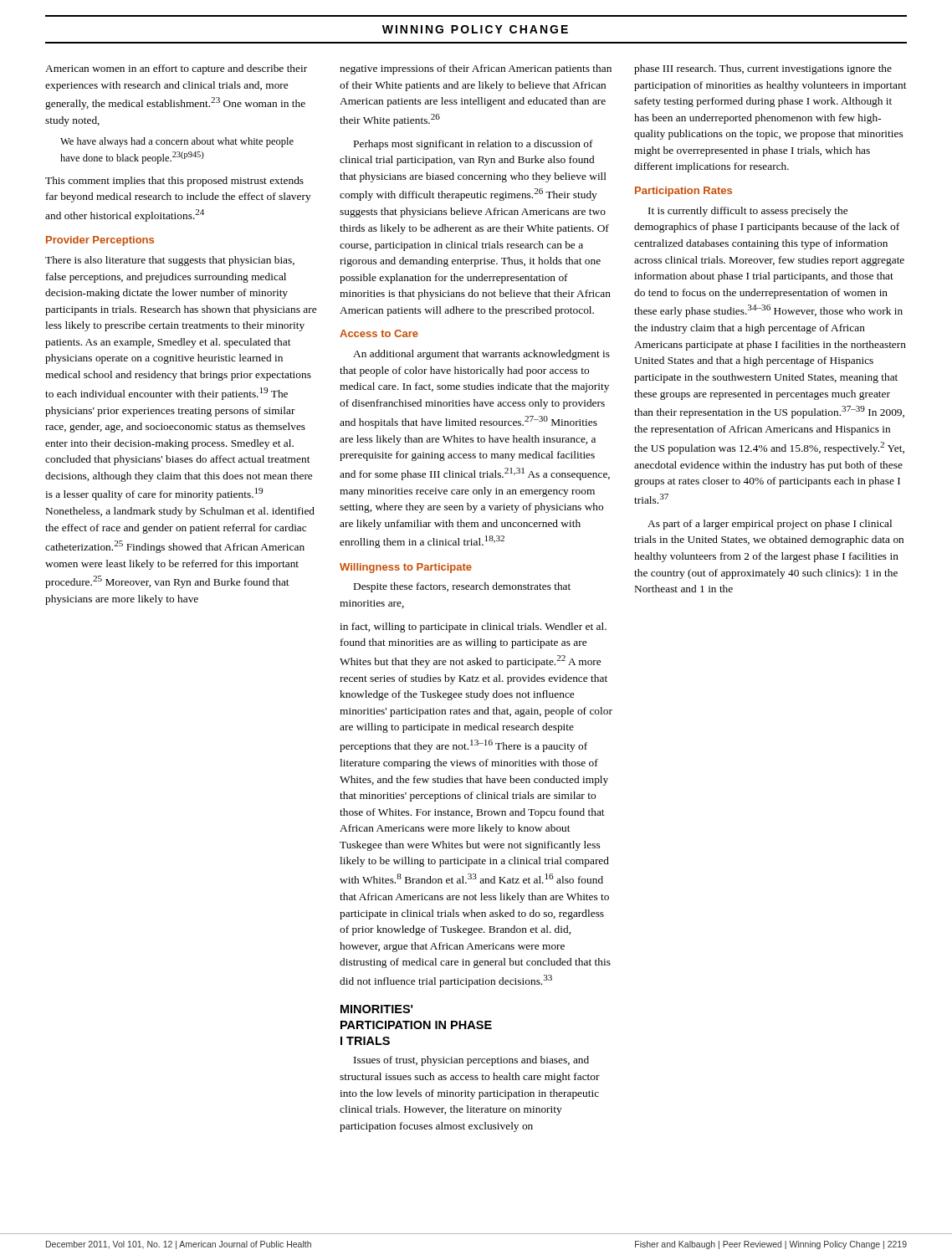Viewport: 952px width, 1255px height.
Task: Point to the text block starting "MINORITIES'PARTICIPATION IN PHASEI TRIALS"
Action: click(x=416, y=1025)
